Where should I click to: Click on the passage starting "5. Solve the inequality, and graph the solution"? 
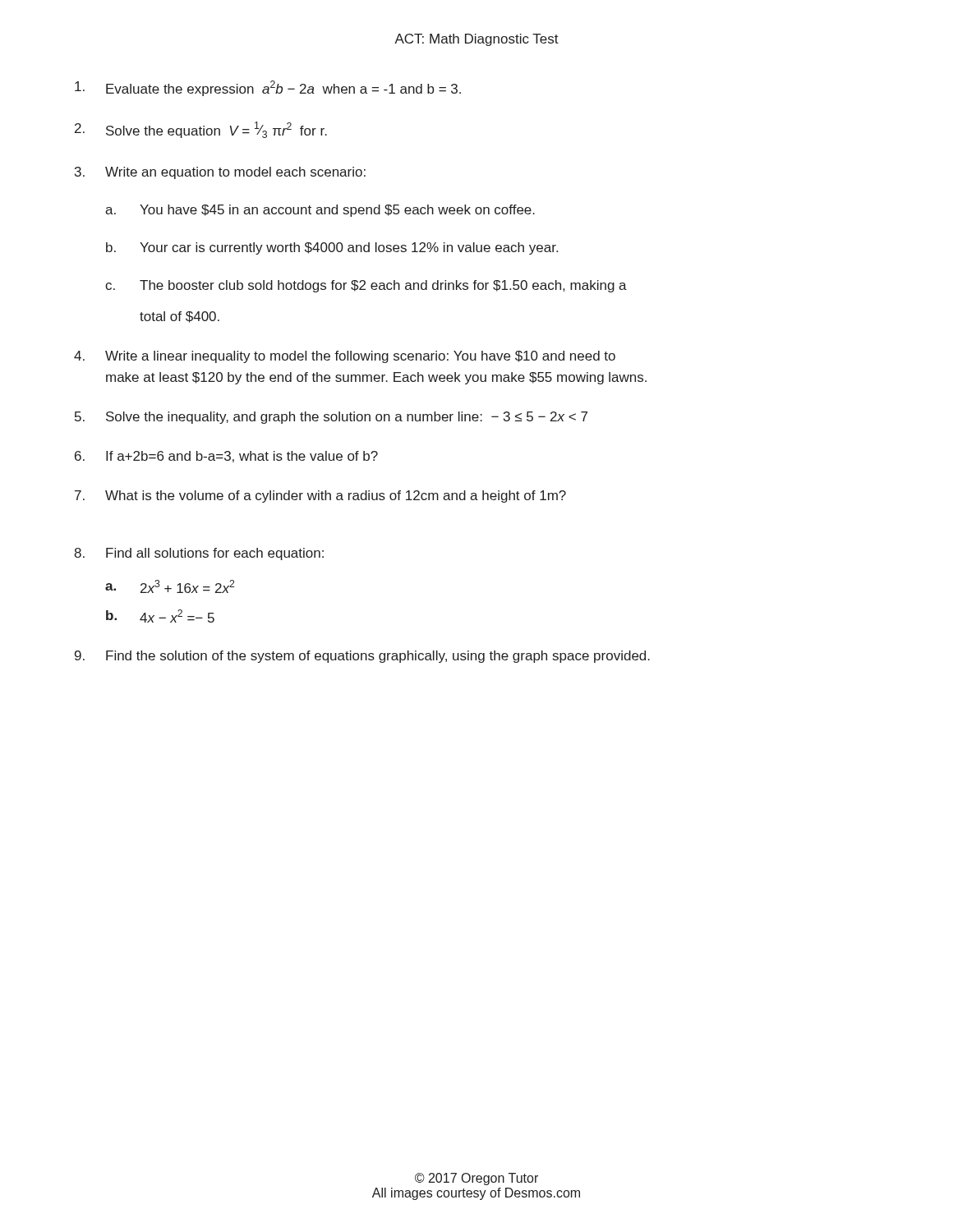pyautogui.click(x=481, y=417)
